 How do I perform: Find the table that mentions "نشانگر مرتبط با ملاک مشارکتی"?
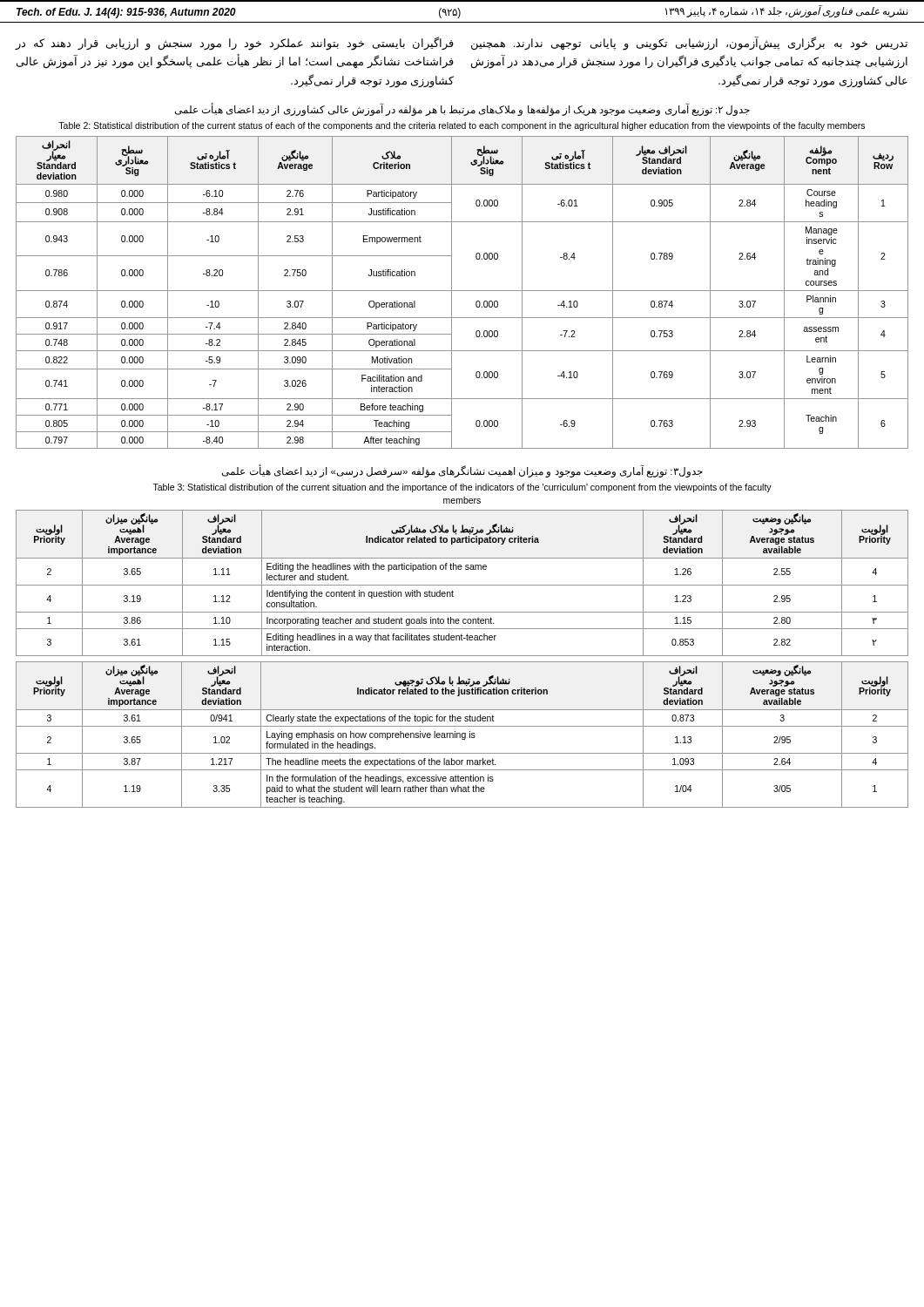(462, 659)
